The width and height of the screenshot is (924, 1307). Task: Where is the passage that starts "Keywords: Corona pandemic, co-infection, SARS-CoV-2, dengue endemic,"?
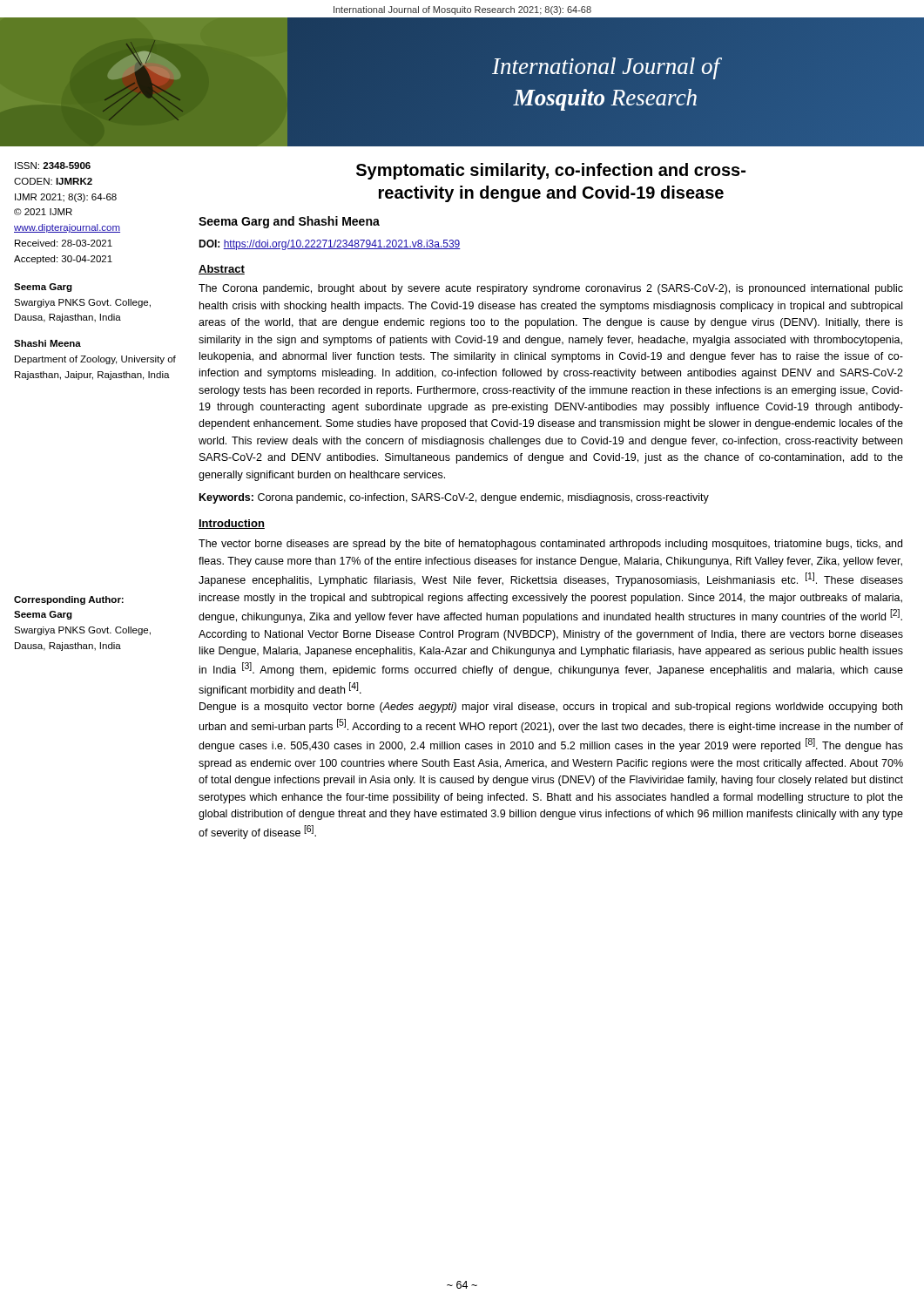[x=454, y=497]
